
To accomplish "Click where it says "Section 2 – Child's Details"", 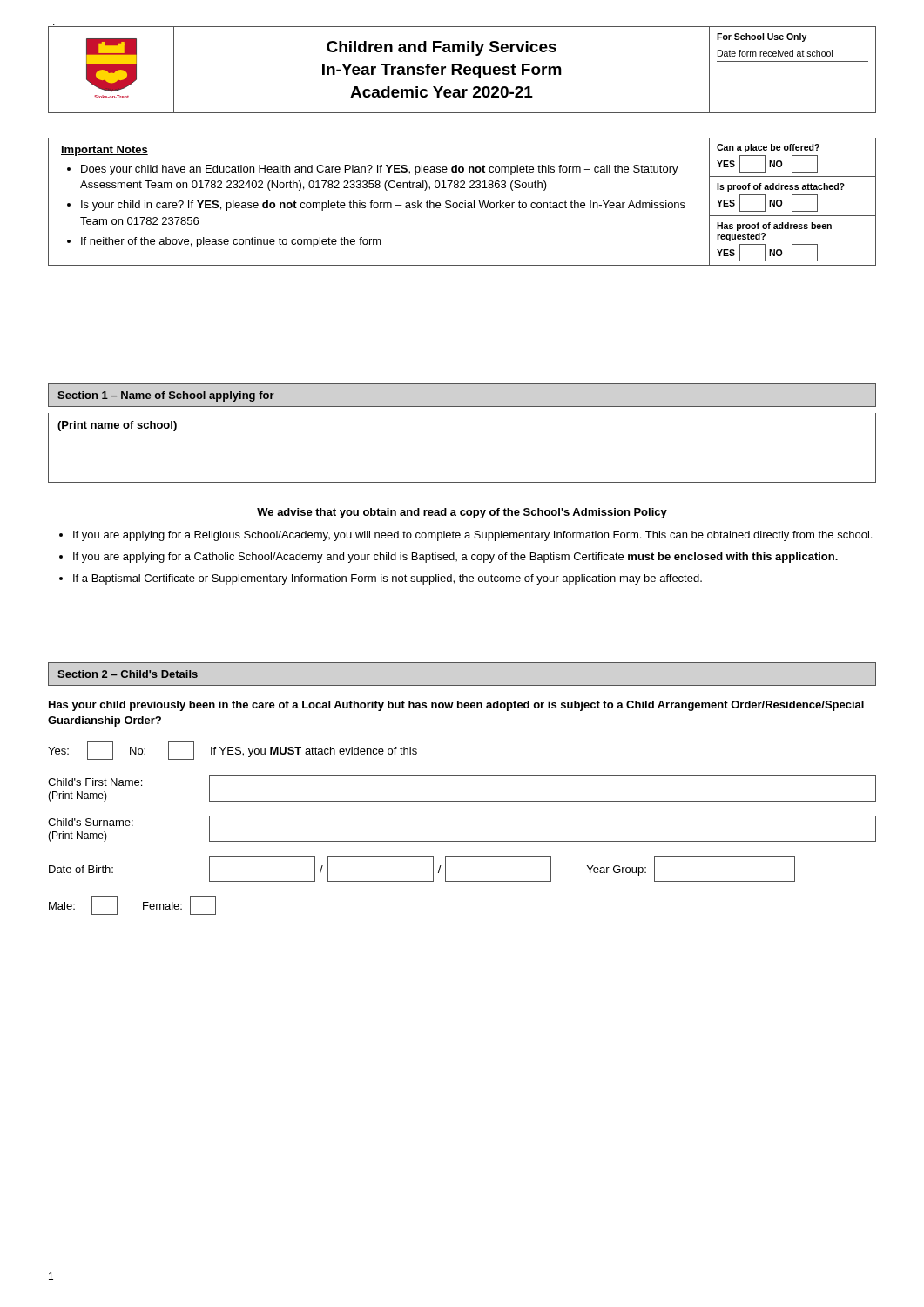I will (128, 674).
